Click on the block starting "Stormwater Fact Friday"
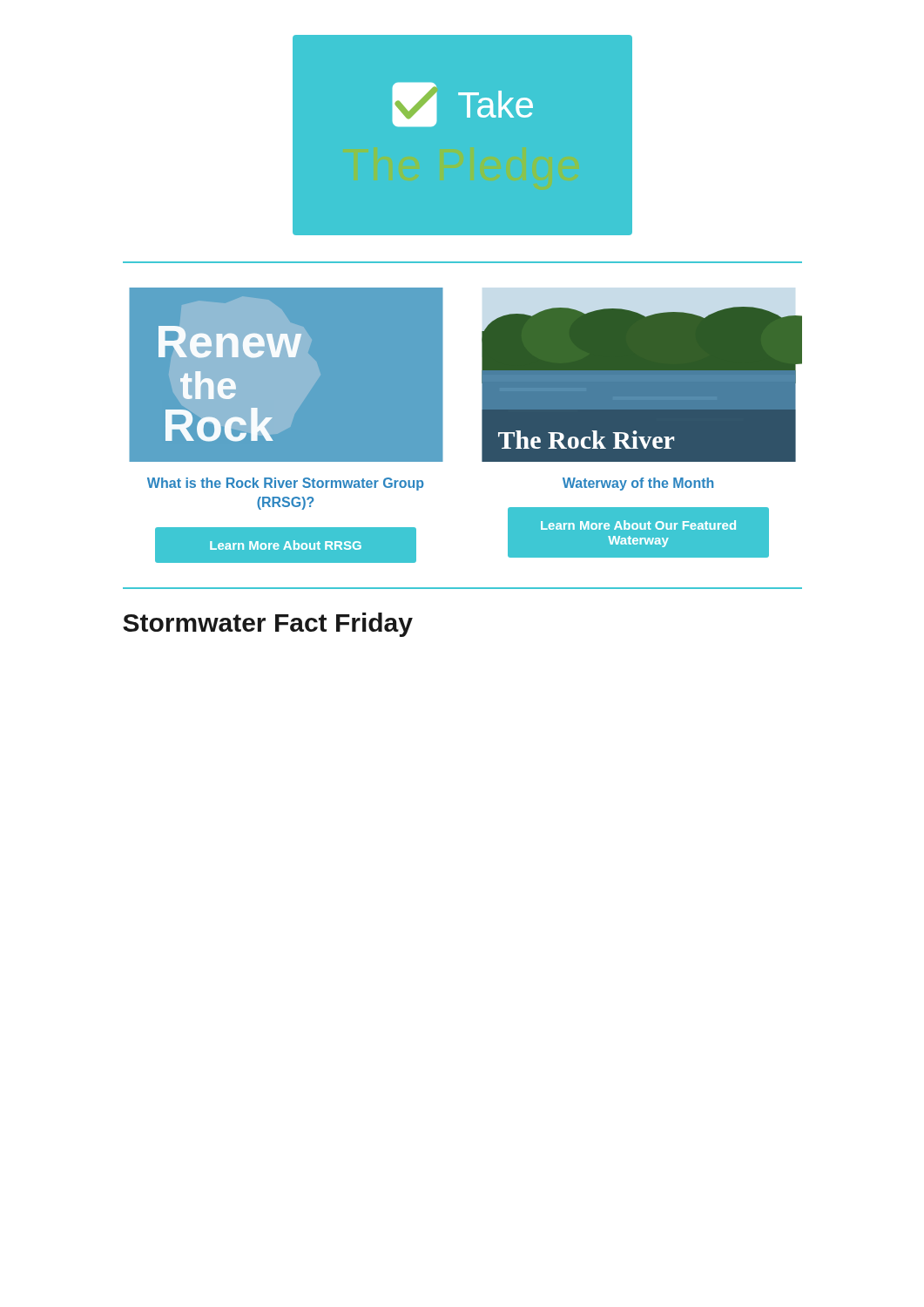 (268, 622)
